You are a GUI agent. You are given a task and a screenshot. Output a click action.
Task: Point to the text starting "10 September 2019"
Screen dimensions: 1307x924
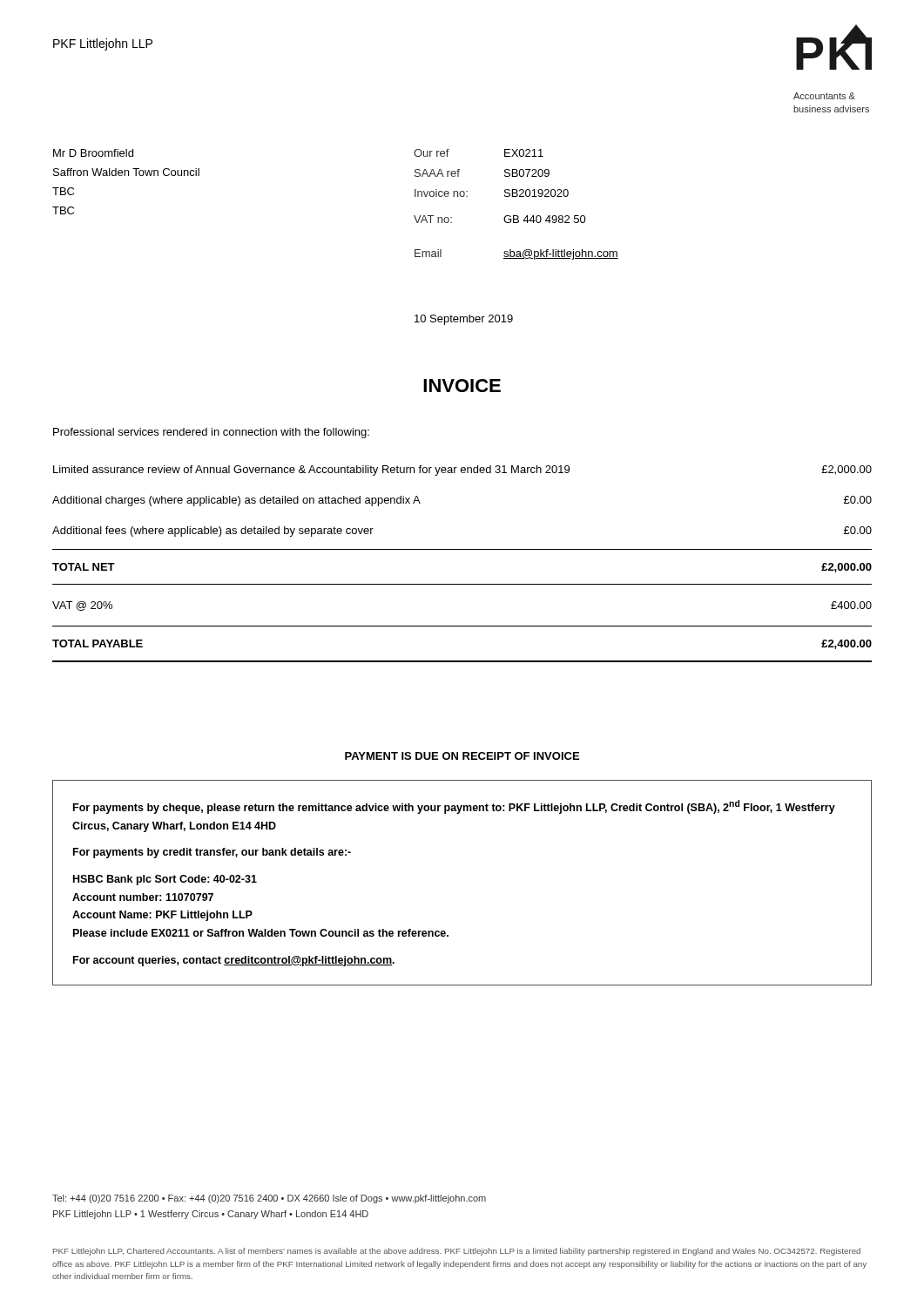click(463, 319)
